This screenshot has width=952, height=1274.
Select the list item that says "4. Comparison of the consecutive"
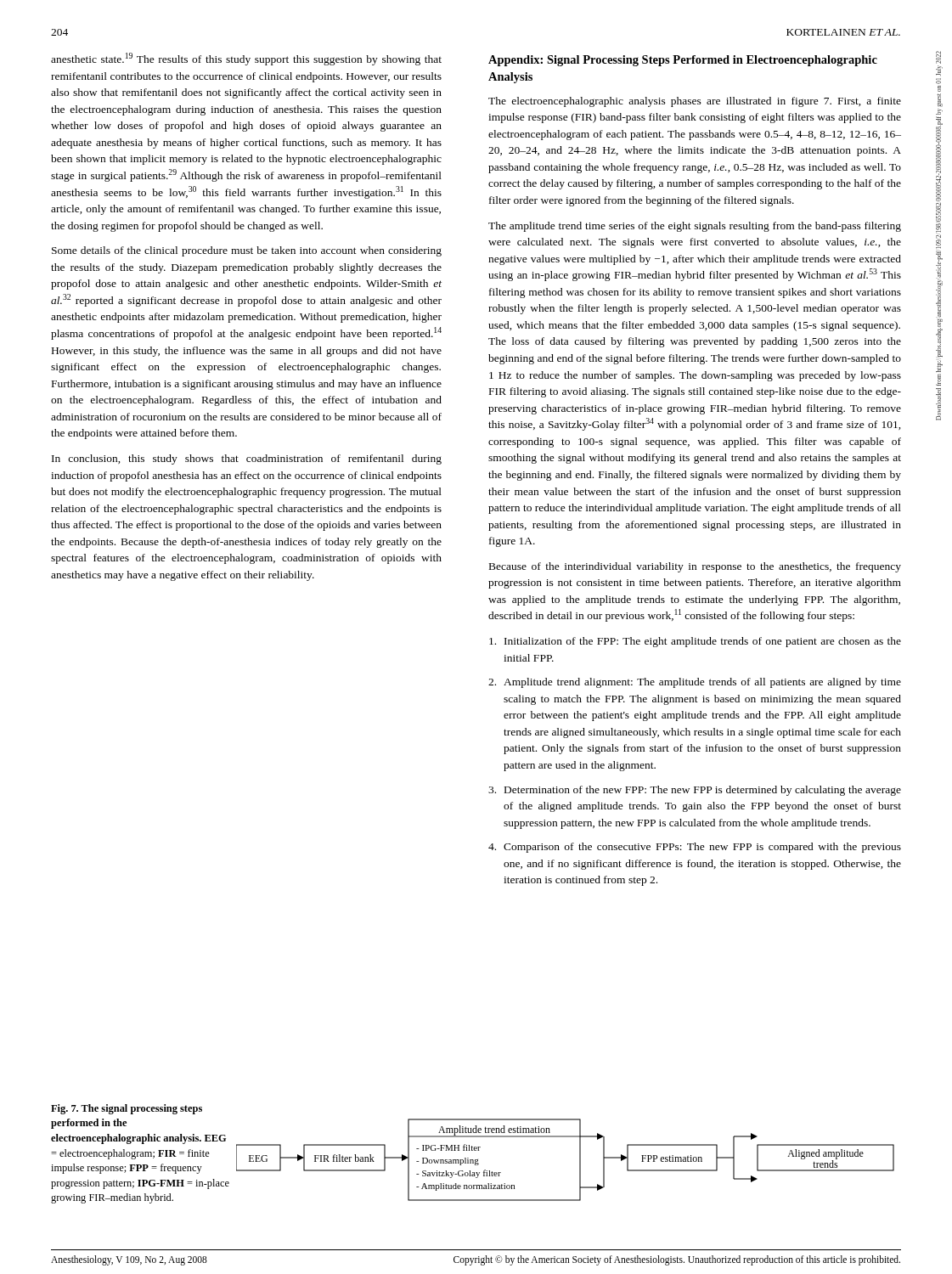695,863
